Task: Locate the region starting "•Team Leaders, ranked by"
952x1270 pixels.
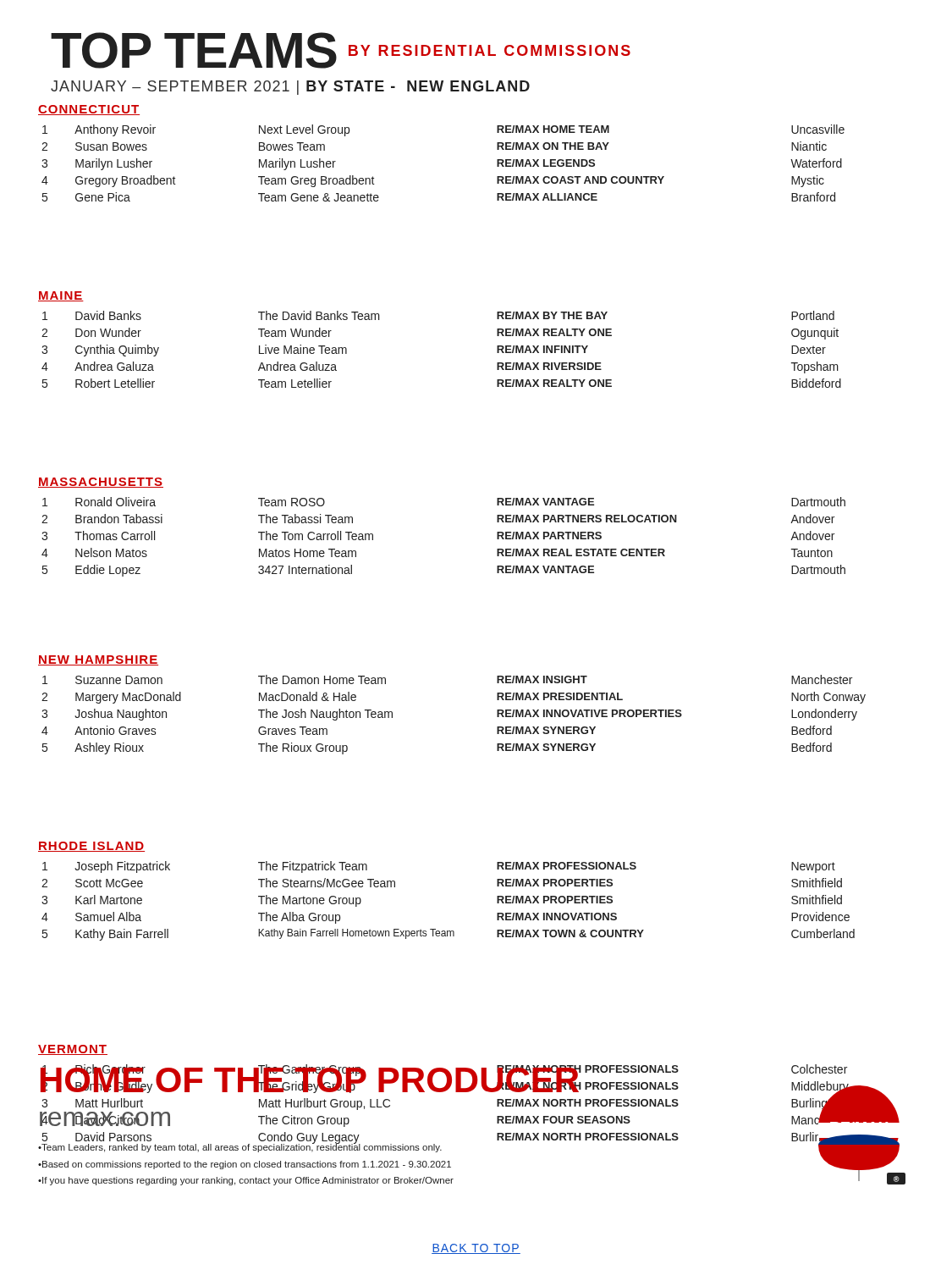Action: (x=246, y=1164)
